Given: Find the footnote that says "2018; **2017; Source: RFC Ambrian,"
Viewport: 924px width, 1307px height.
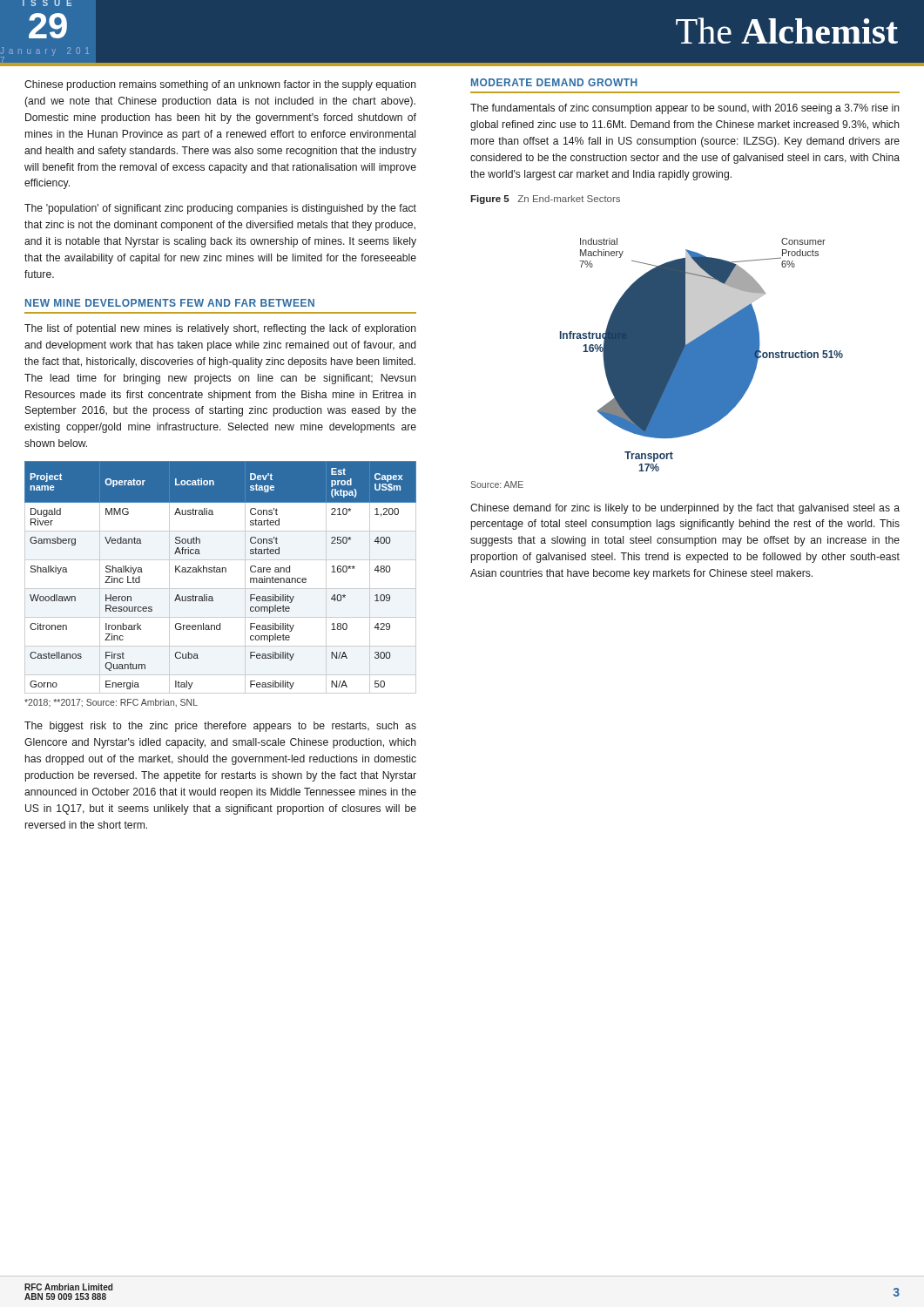Looking at the screenshot, I should click(111, 702).
